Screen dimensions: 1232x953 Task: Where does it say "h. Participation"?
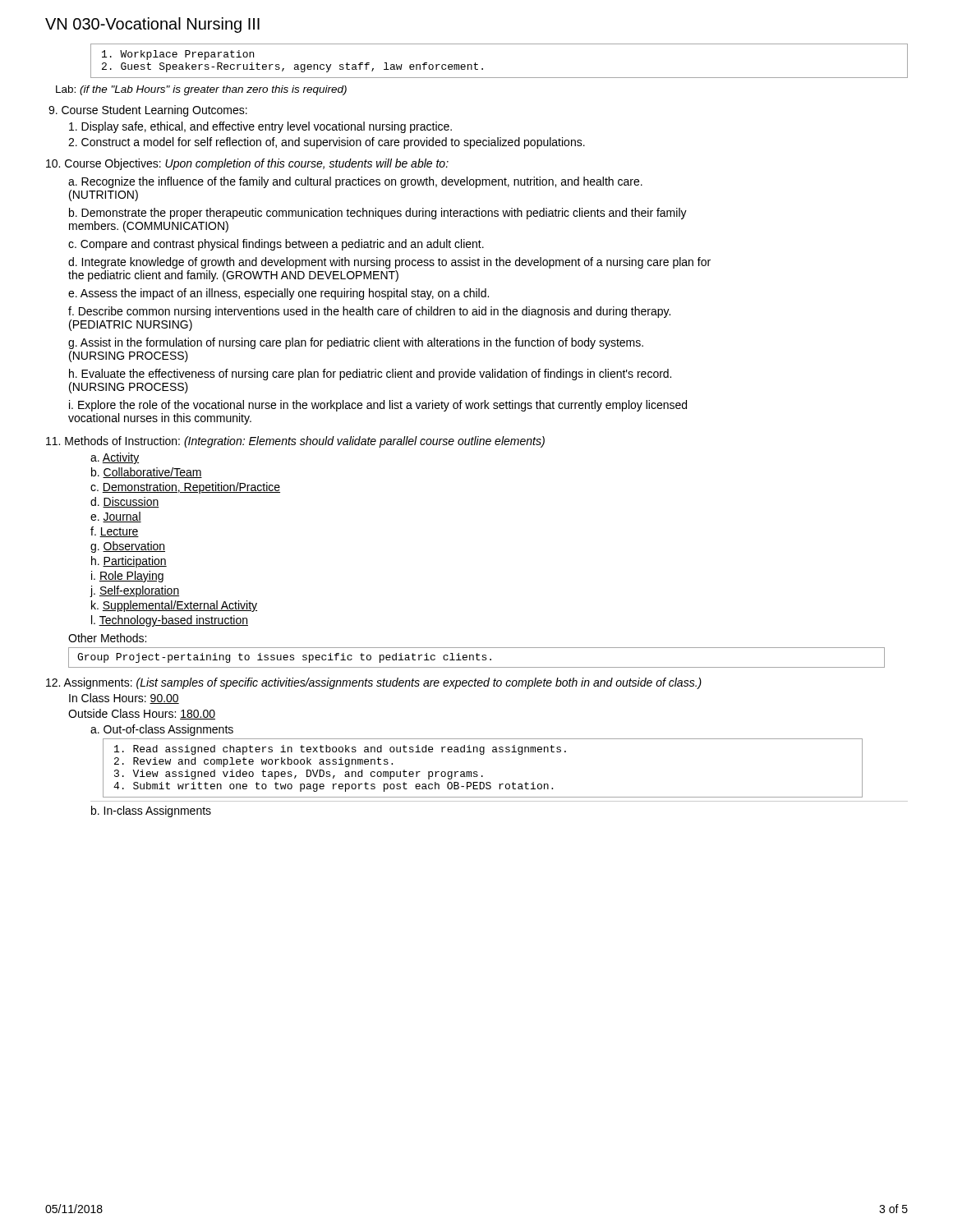point(128,561)
